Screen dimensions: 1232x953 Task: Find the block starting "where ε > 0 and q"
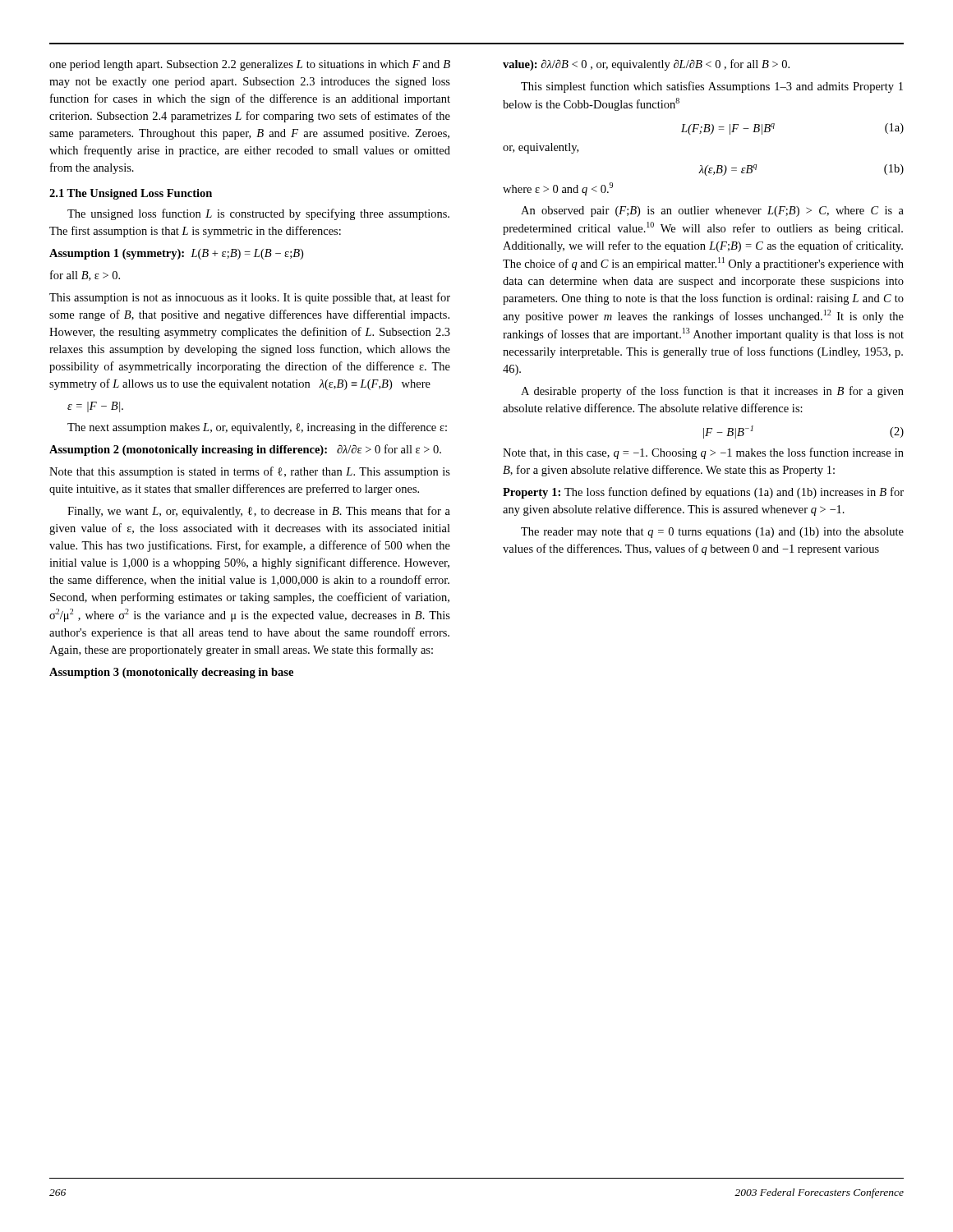(703, 298)
